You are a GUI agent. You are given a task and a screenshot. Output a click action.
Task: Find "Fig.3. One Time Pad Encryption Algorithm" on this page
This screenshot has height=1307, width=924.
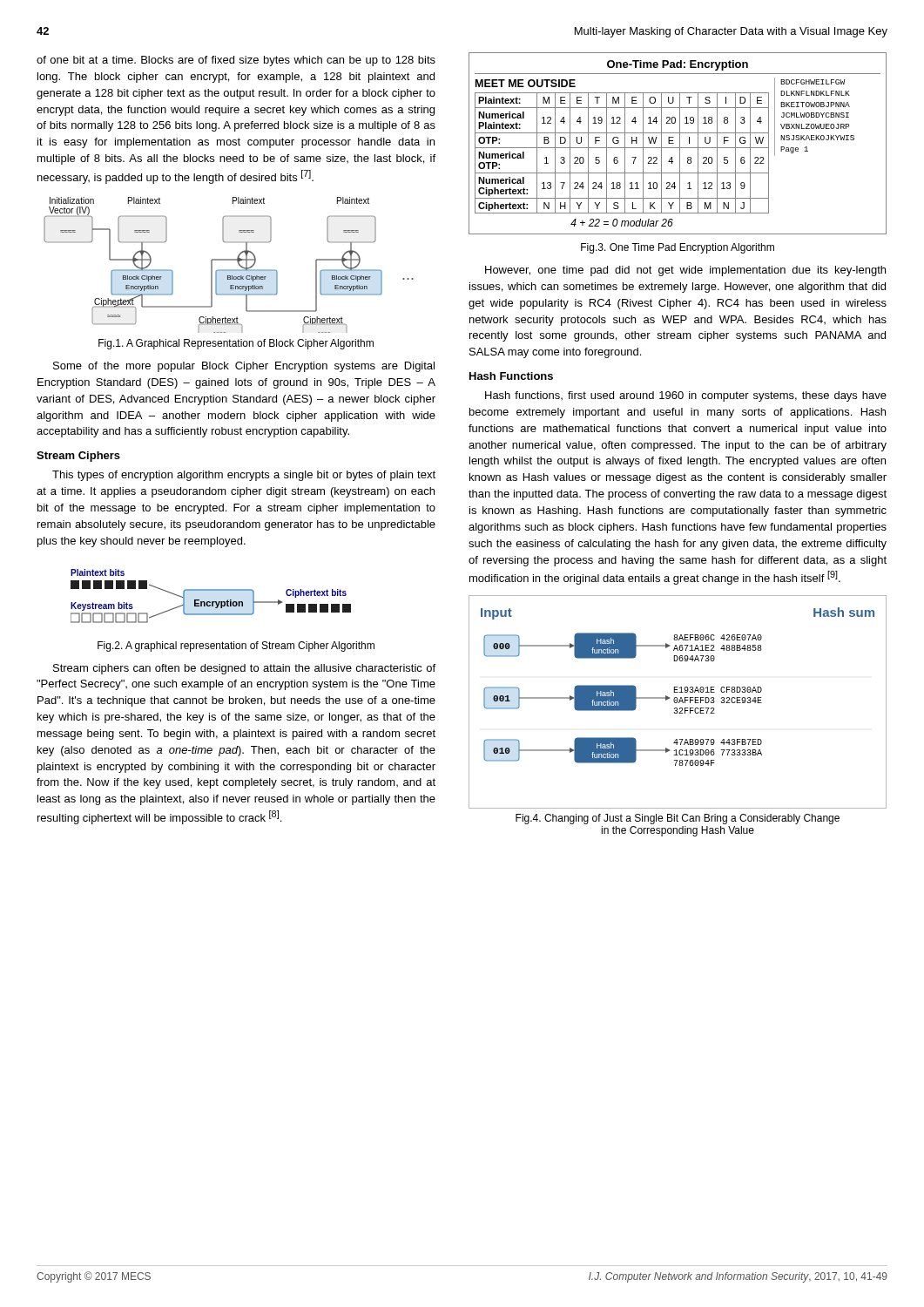coord(678,247)
